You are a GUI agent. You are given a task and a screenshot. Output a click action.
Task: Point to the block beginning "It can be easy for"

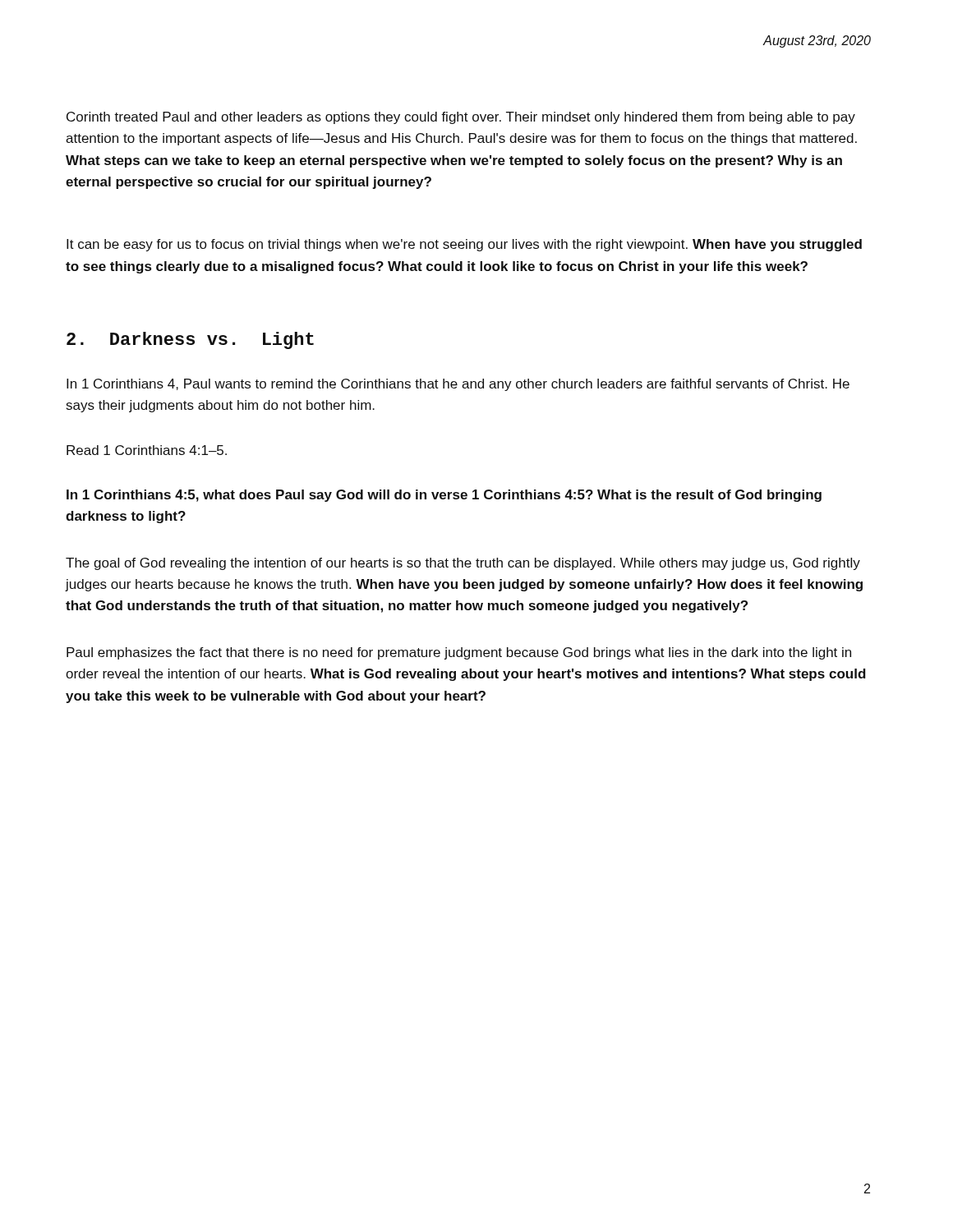click(x=464, y=255)
